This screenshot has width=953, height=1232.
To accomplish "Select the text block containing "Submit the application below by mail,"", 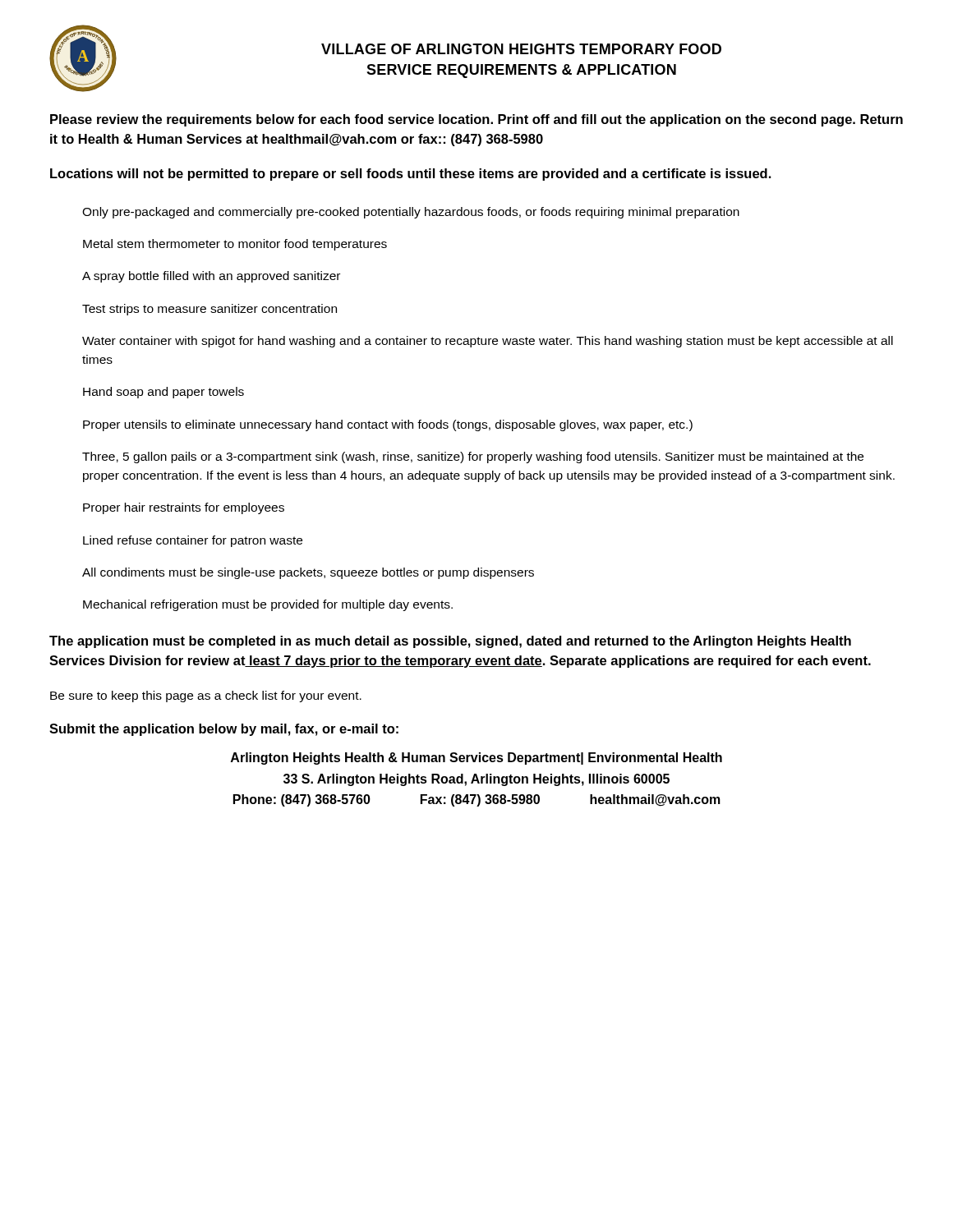I will coord(224,729).
